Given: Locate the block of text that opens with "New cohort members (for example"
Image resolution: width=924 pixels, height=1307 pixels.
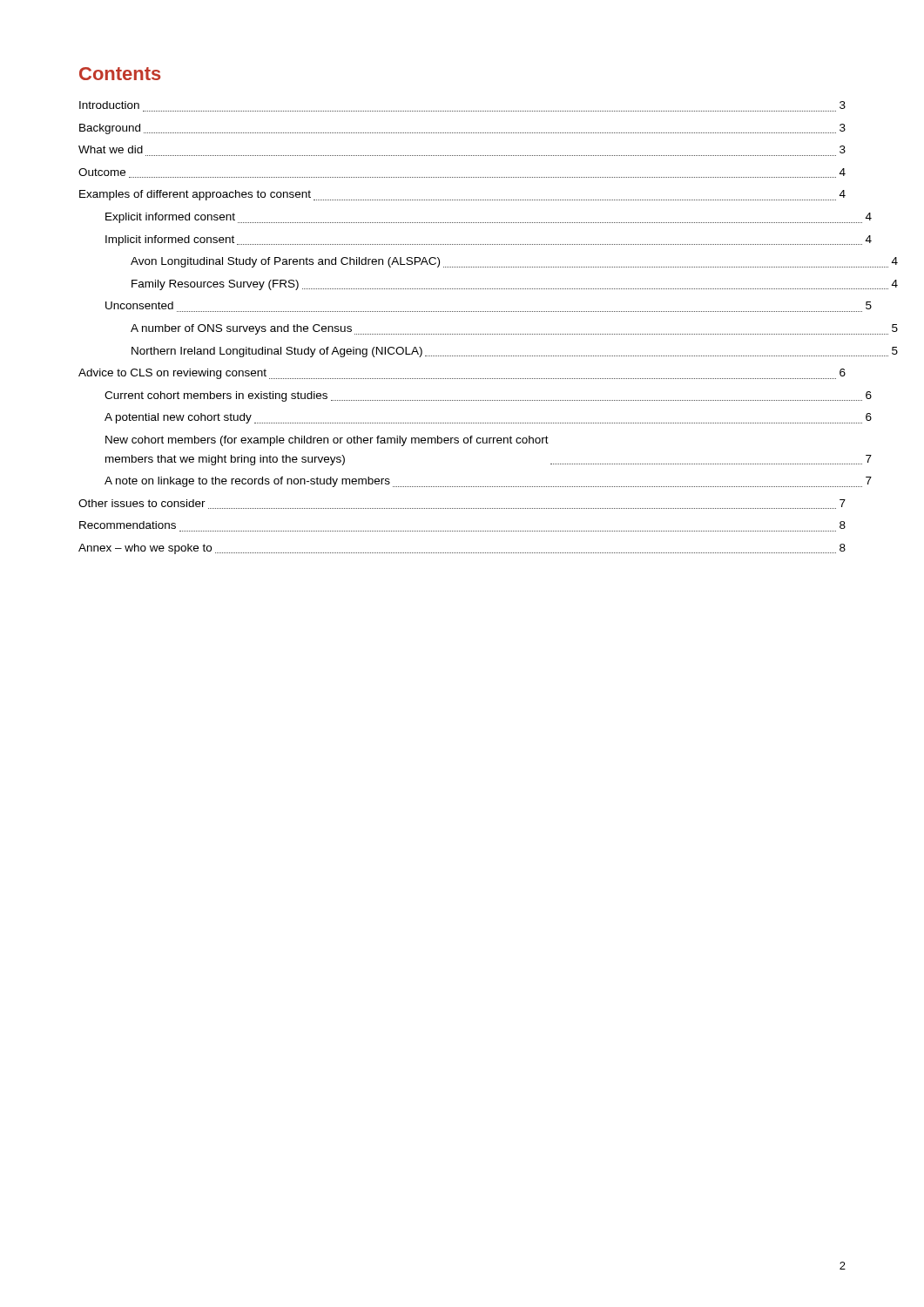Looking at the screenshot, I should pyautogui.click(x=488, y=449).
